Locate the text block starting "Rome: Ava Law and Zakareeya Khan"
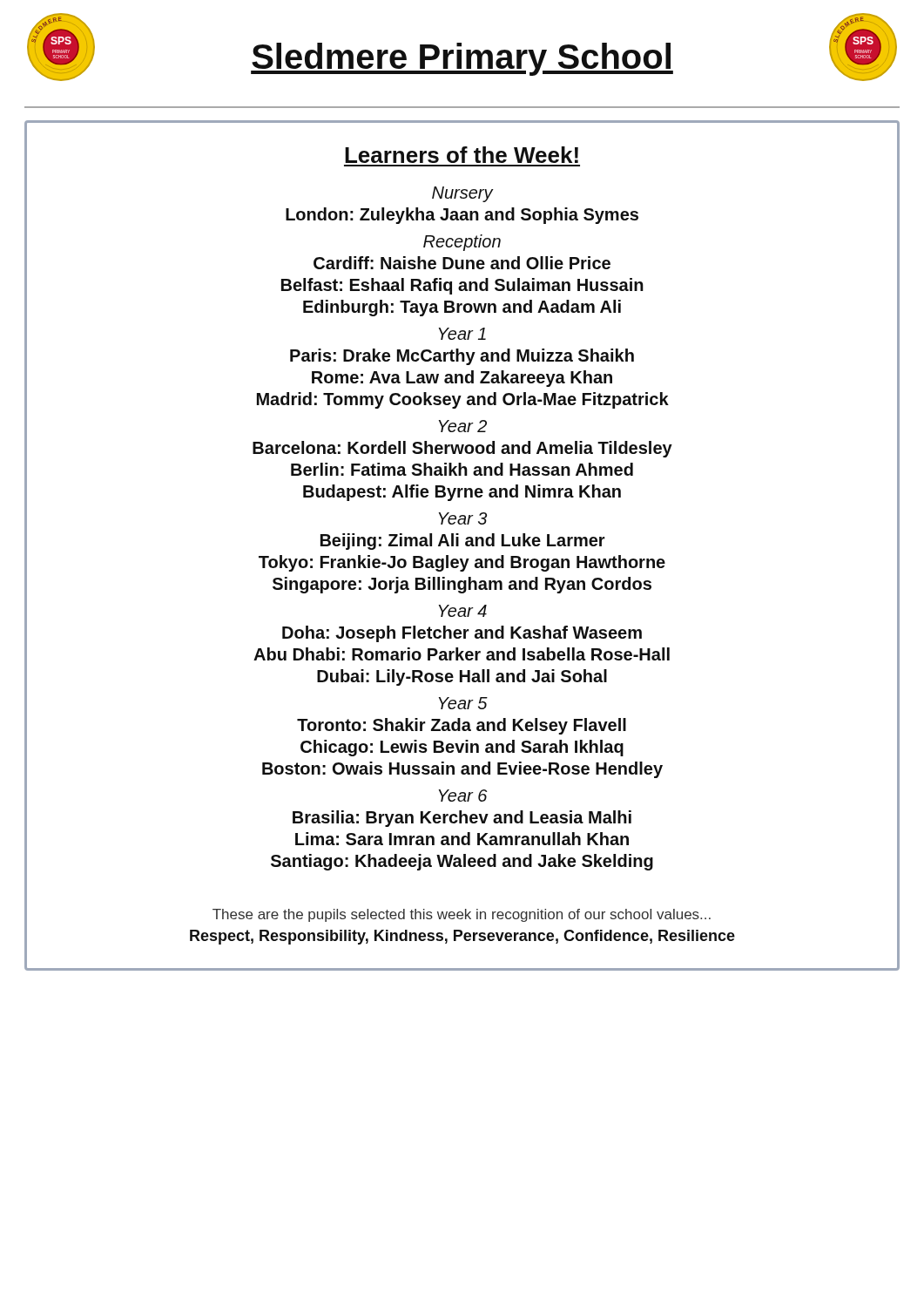 coord(462,377)
